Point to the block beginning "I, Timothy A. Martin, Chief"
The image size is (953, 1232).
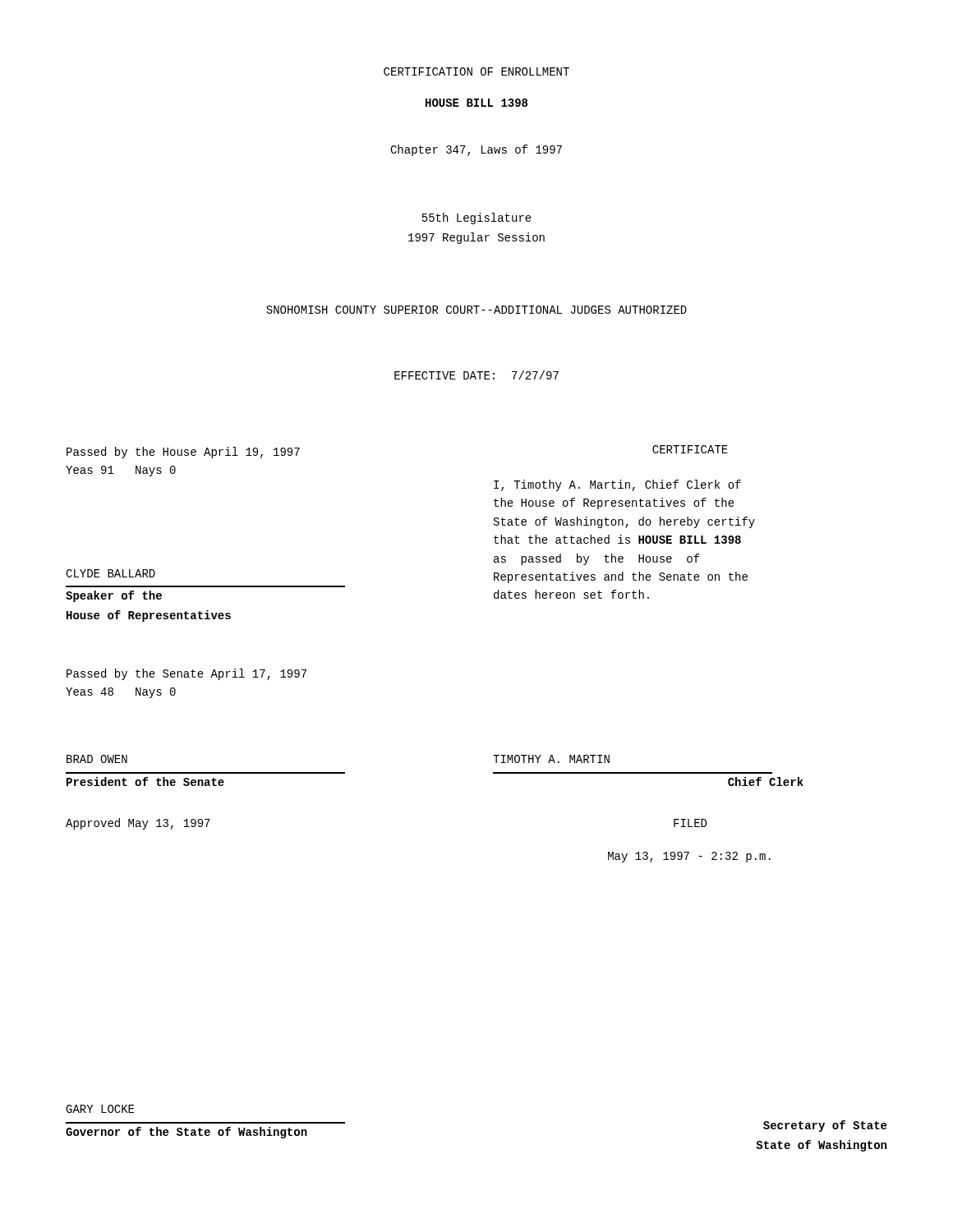(624, 541)
